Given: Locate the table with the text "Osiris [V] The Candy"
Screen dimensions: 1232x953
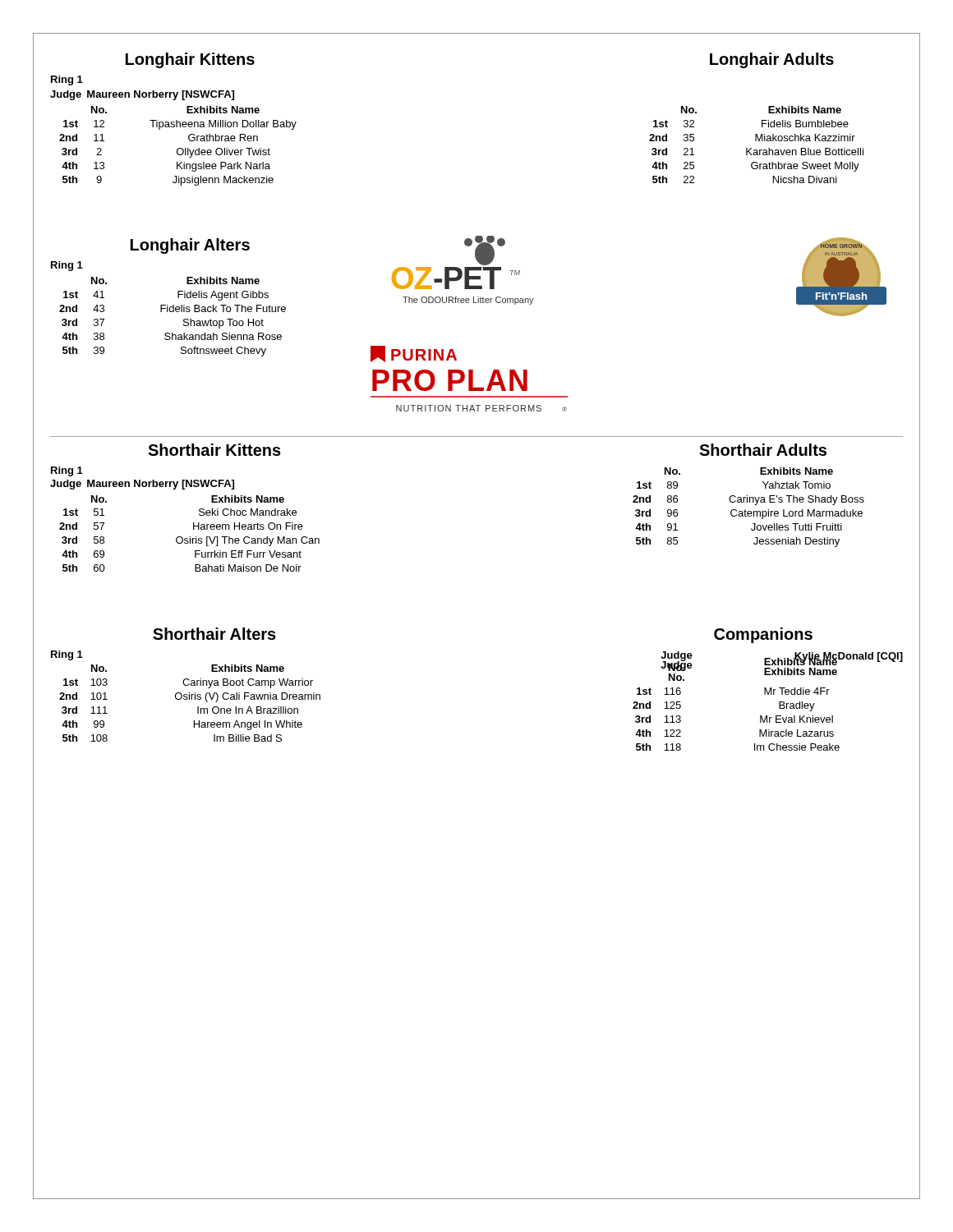Looking at the screenshot, I should click(x=214, y=540).
